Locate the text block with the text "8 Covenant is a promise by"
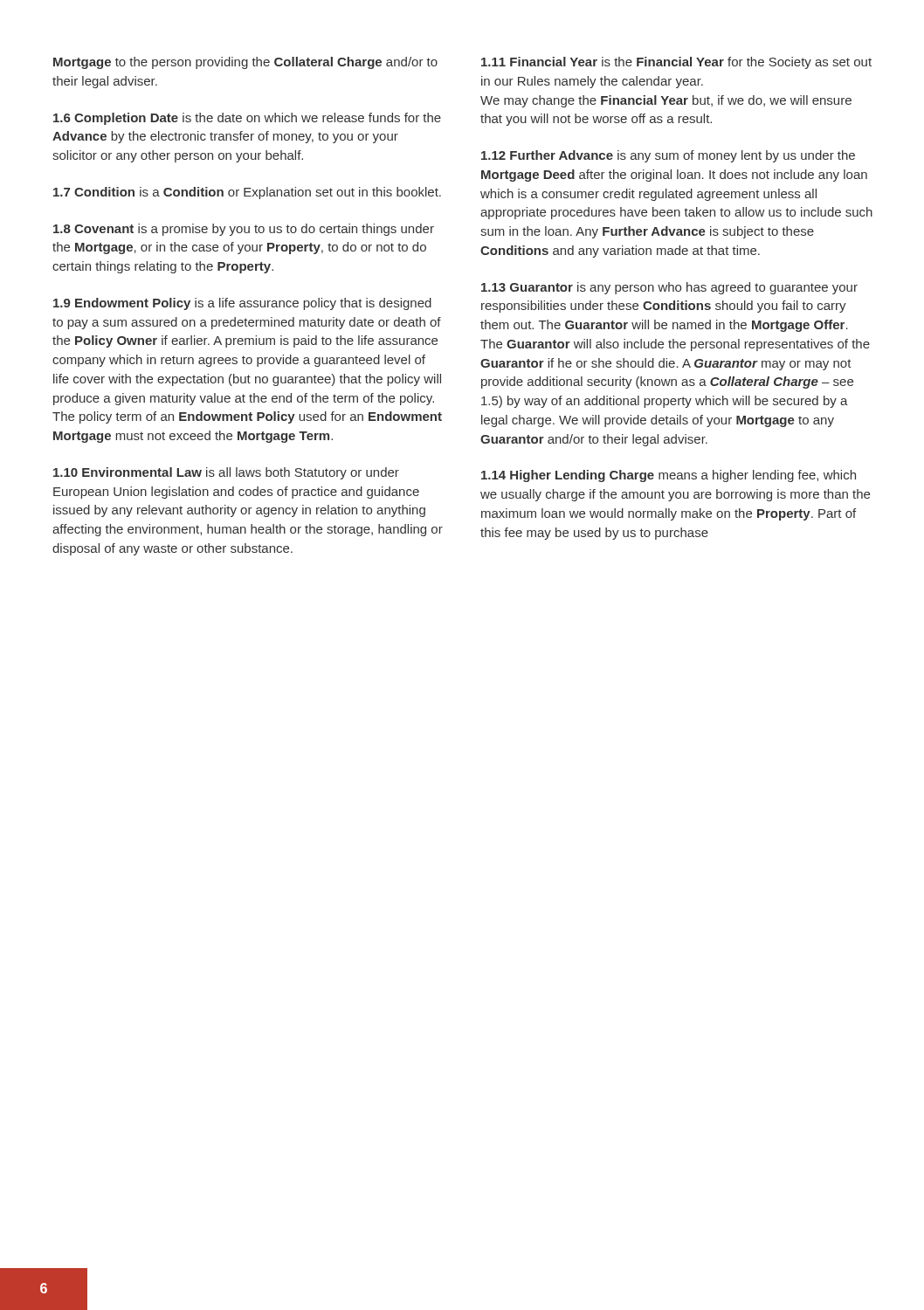924x1310 pixels. tap(249, 247)
